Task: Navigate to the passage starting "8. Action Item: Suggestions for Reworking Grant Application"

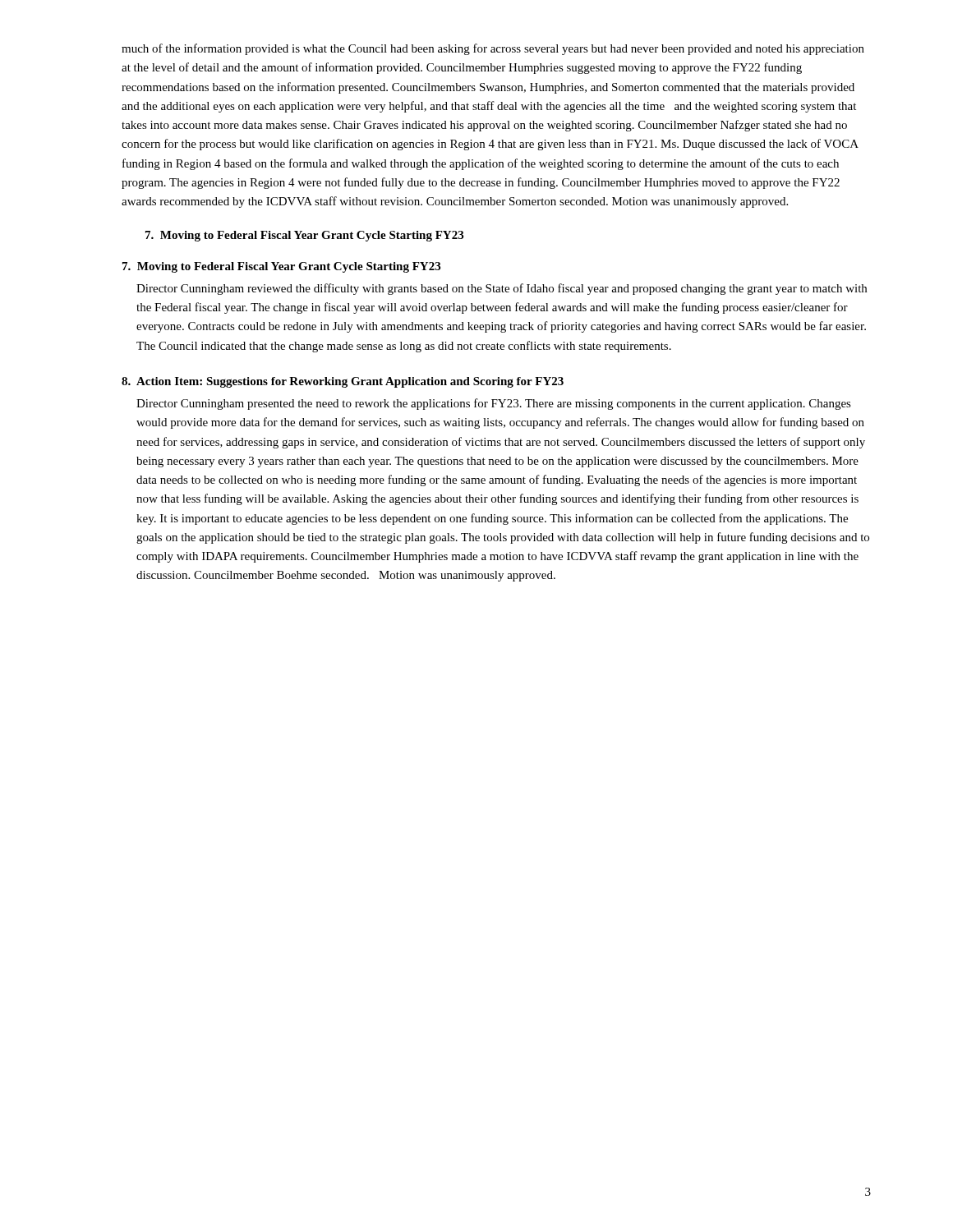Action: tap(343, 381)
